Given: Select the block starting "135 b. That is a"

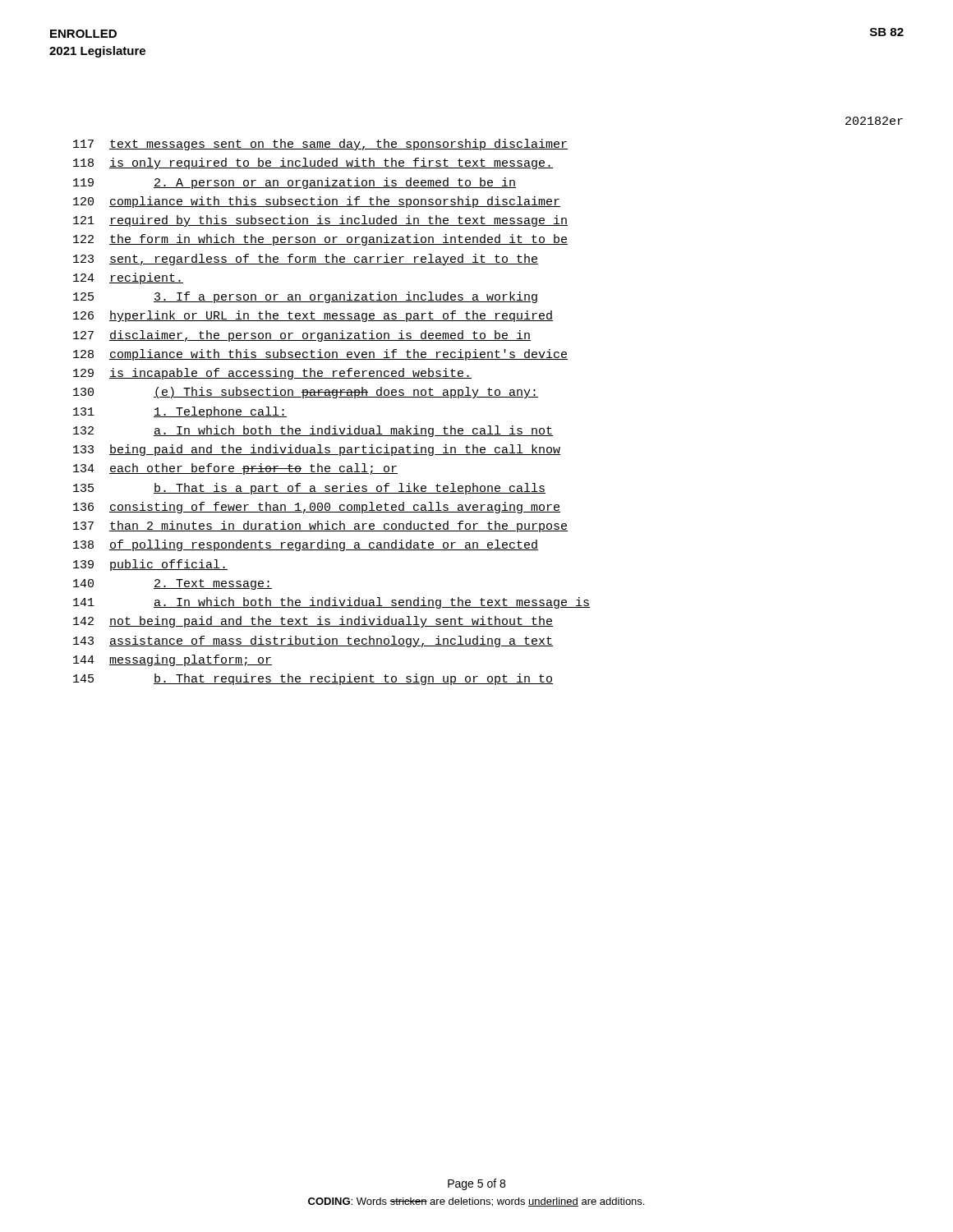Looking at the screenshot, I should (x=476, y=489).
